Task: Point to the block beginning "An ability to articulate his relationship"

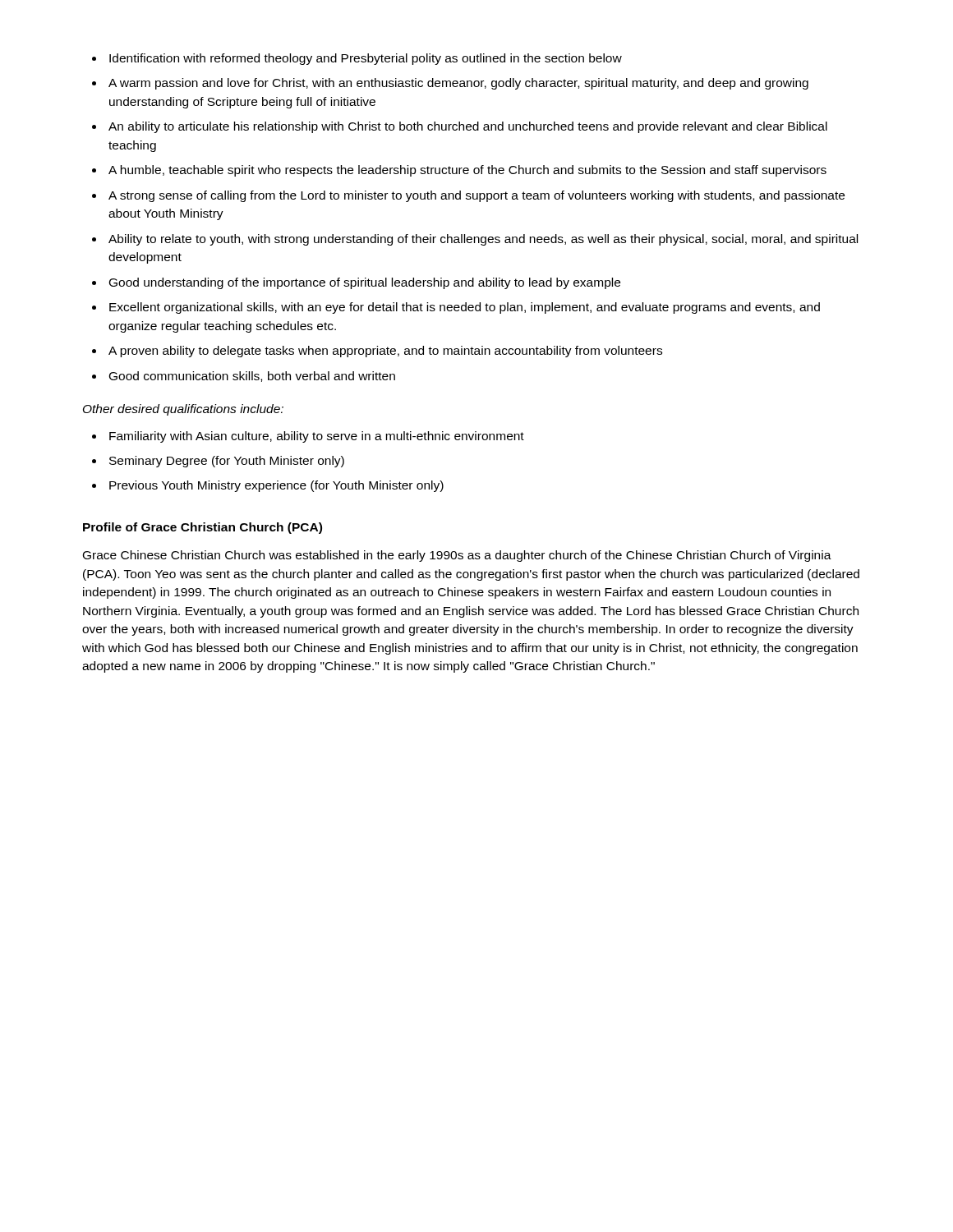Action: (x=488, y=136)
